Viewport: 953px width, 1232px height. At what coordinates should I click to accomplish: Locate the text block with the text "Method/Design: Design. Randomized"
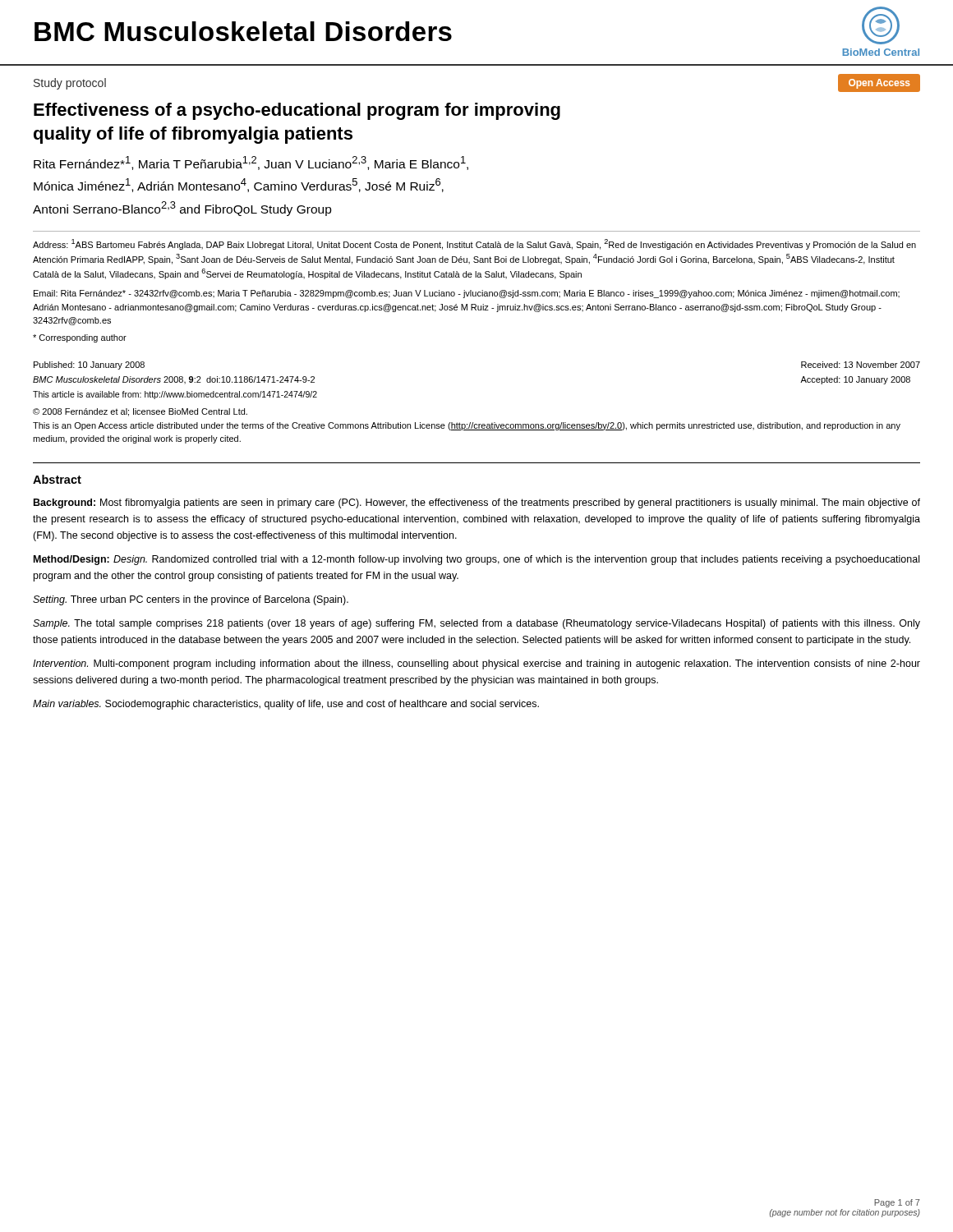(476, 567)
